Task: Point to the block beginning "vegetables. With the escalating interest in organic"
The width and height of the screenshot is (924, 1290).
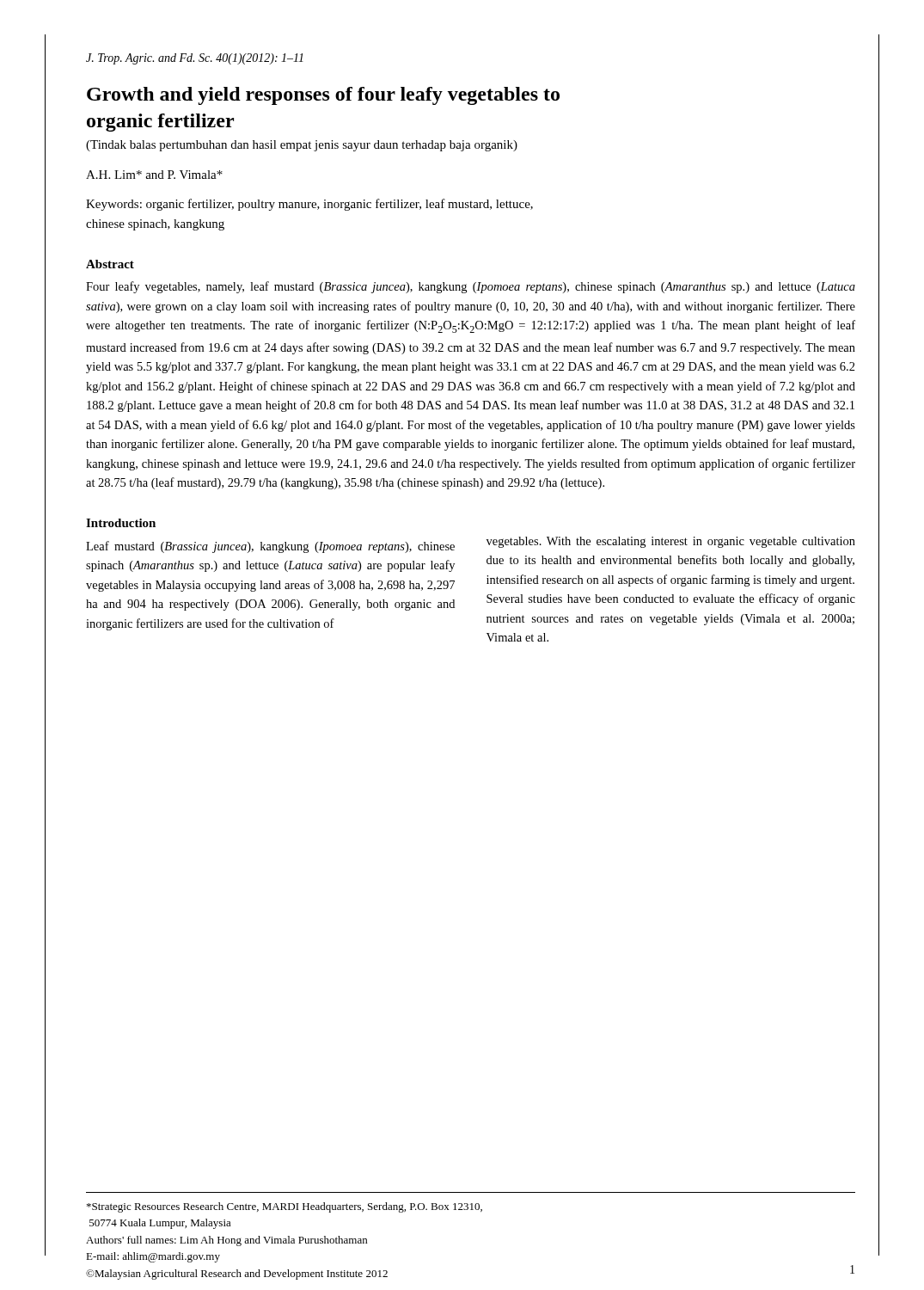Action: pyautogui.click(x=671, y=589)
